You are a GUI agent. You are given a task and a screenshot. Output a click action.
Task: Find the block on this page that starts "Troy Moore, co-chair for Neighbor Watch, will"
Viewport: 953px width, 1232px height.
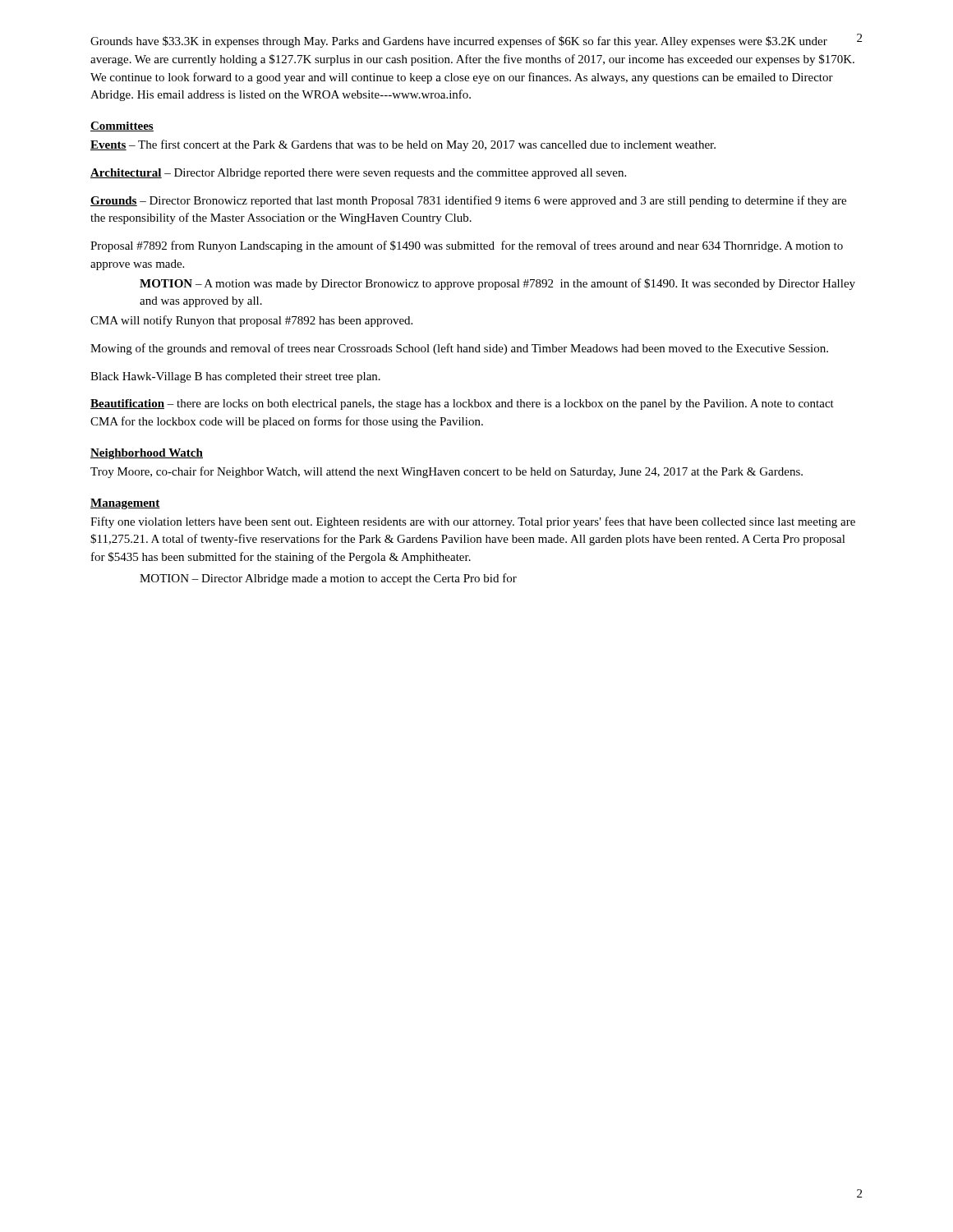447,471
